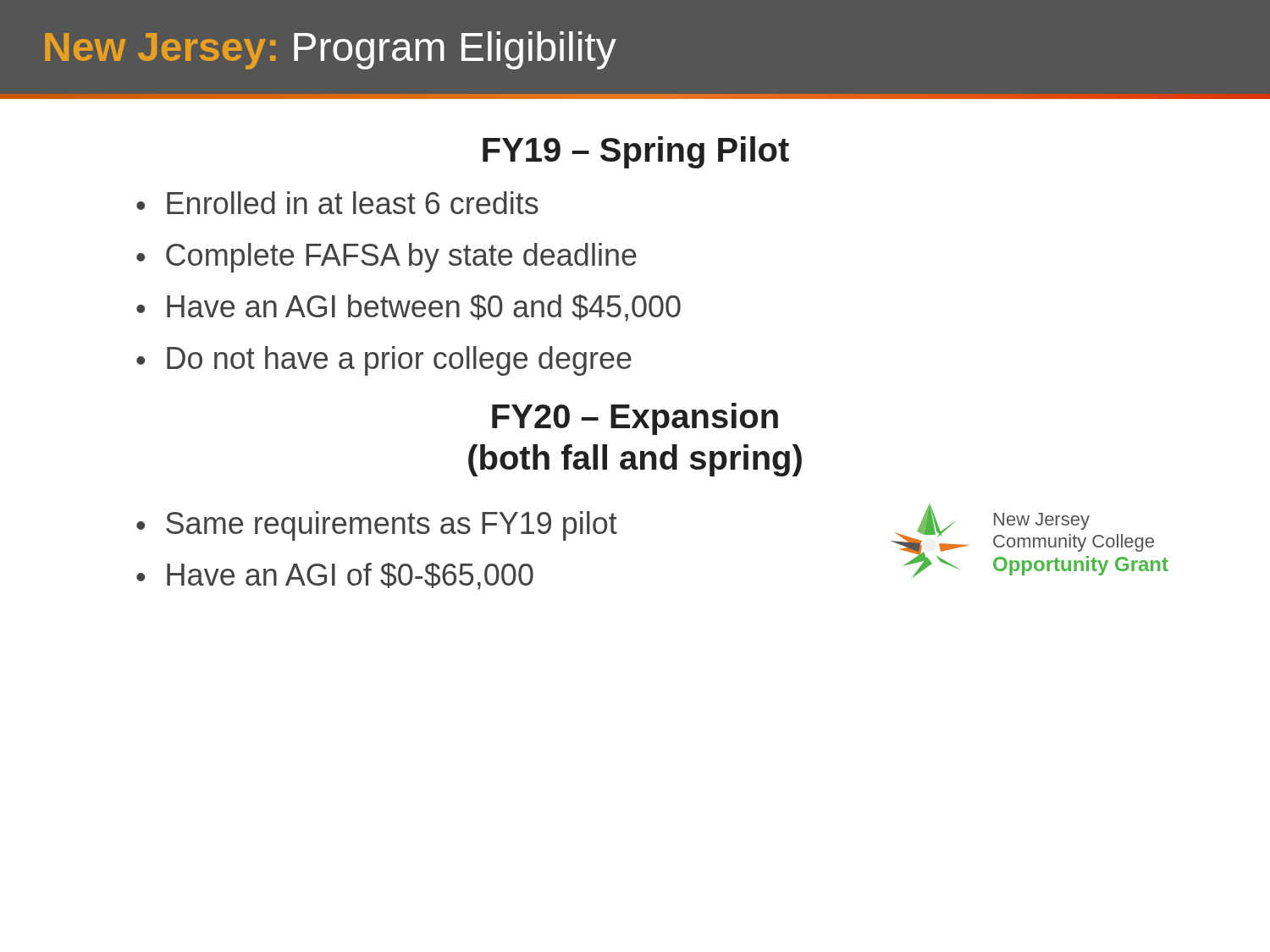Navigate to the block starting "• Same requirements as FY19"
The width and height of the screenshot is (1270, 952).
[376, 525]
